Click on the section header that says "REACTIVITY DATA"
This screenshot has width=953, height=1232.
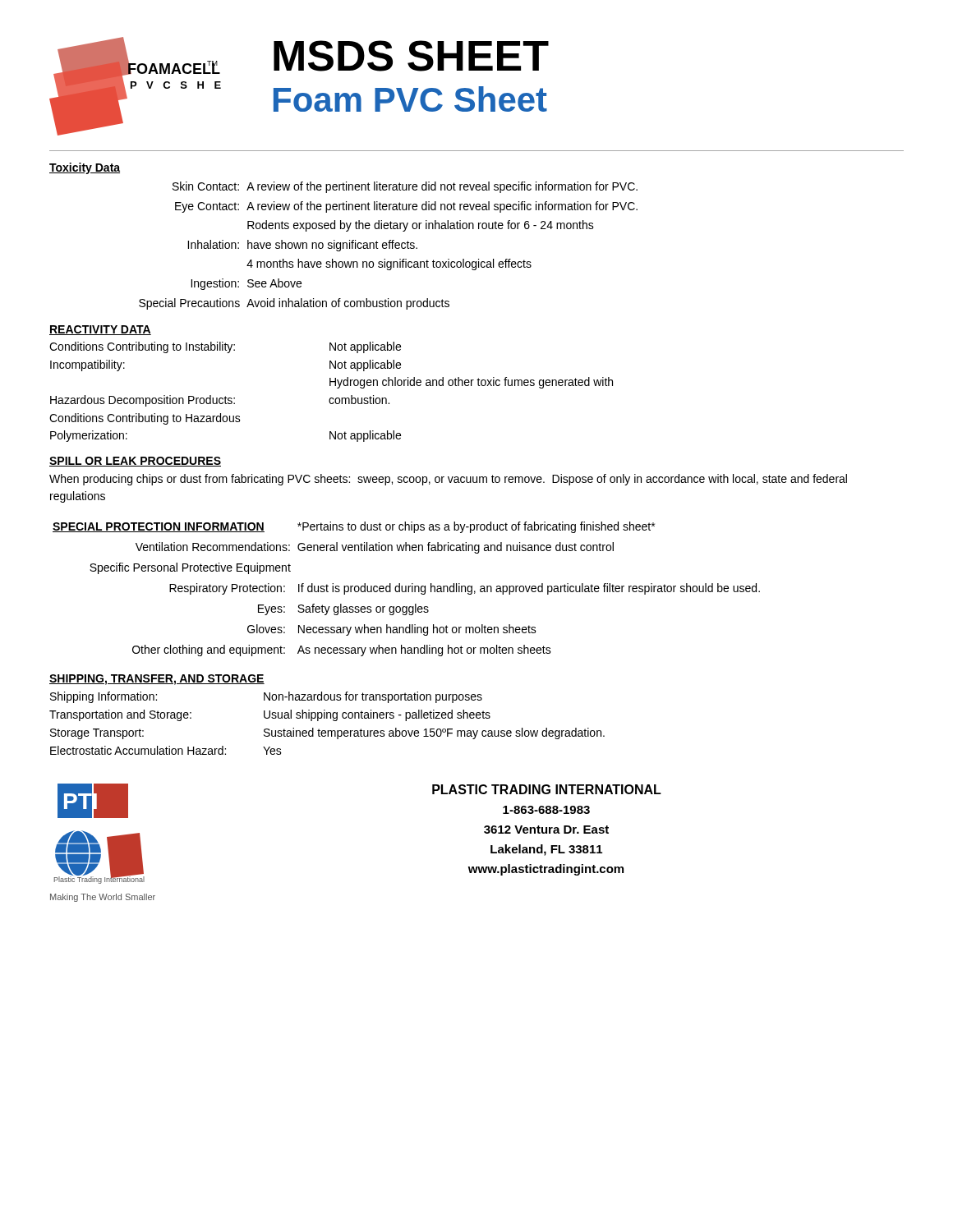click(x=100, y=329)
